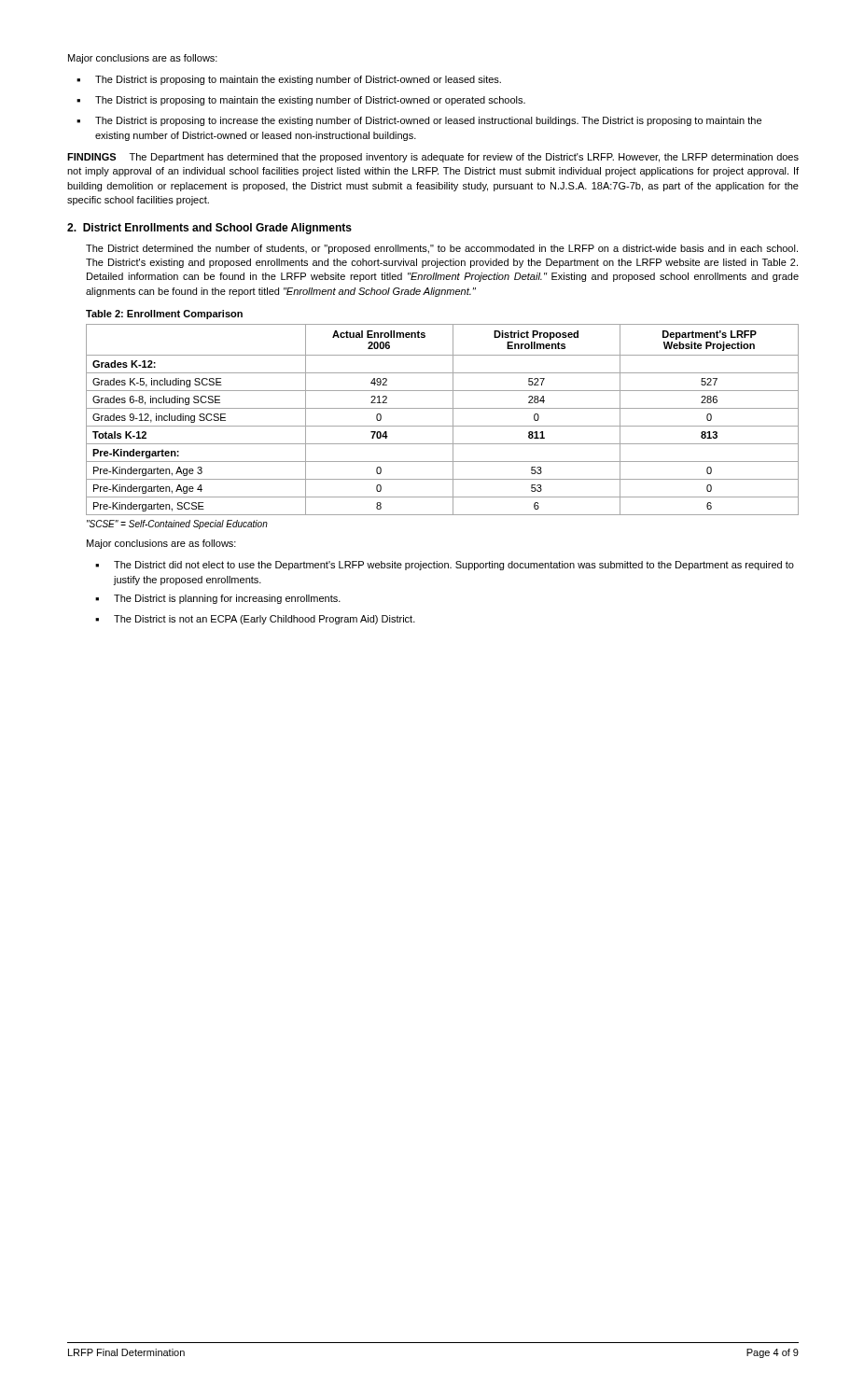Navigate to the passage starting "▪ The District is planning"
Image resolution: width=850 pixels, height=1400 pixels.
(218, 599)
